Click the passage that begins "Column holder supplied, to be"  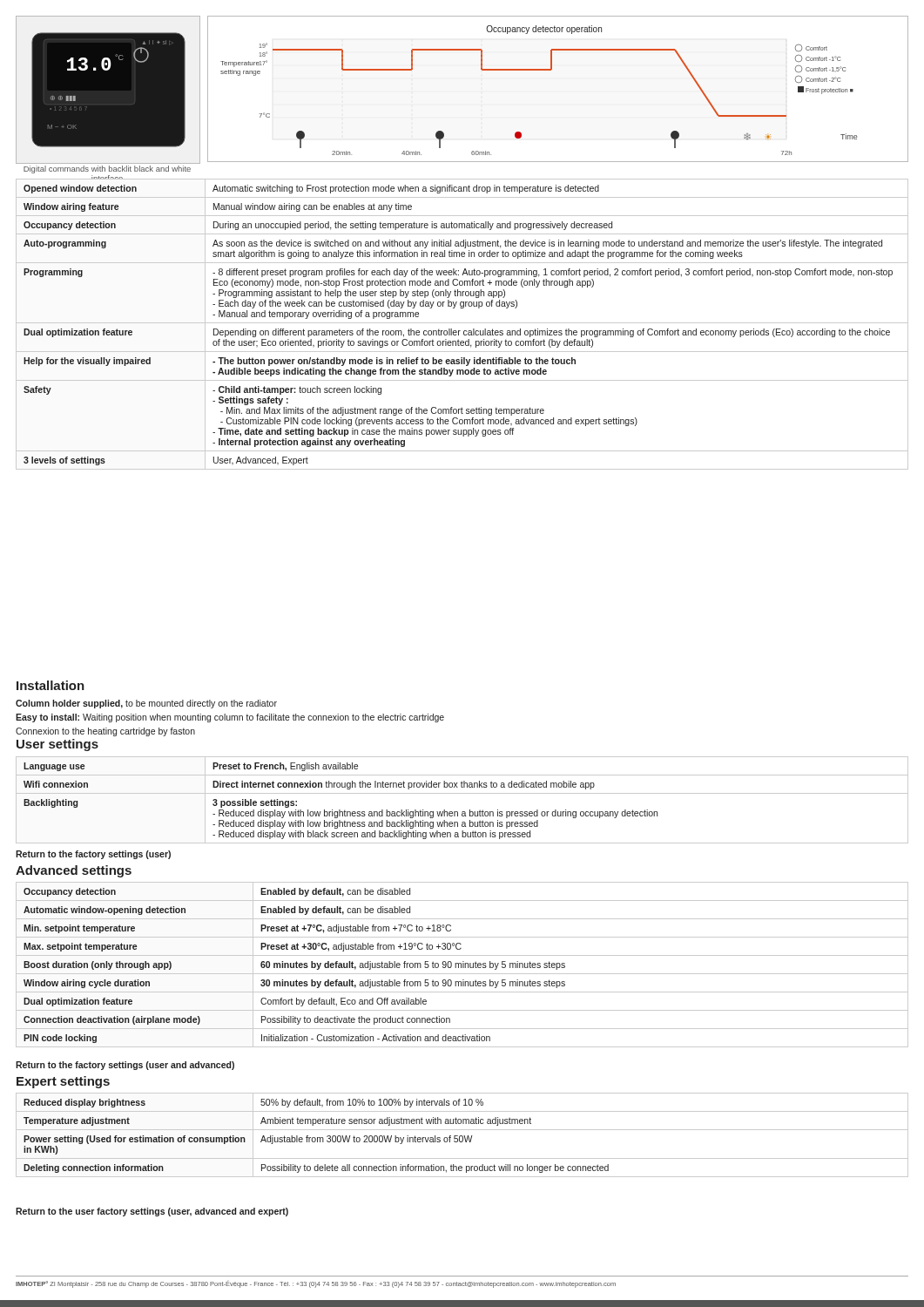230,717
